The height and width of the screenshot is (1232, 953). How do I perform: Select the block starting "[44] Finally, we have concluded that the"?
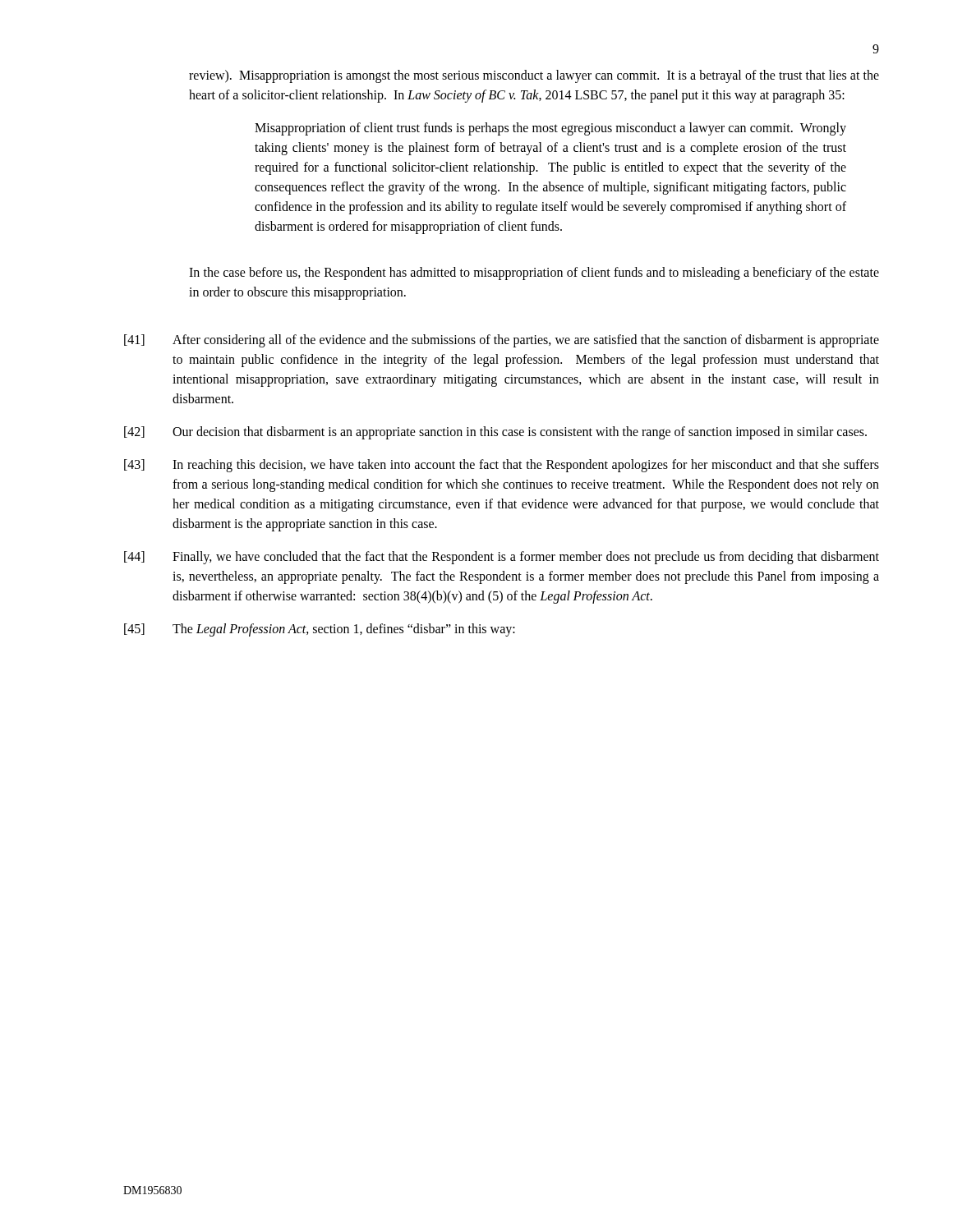click(x=501, y=577)
